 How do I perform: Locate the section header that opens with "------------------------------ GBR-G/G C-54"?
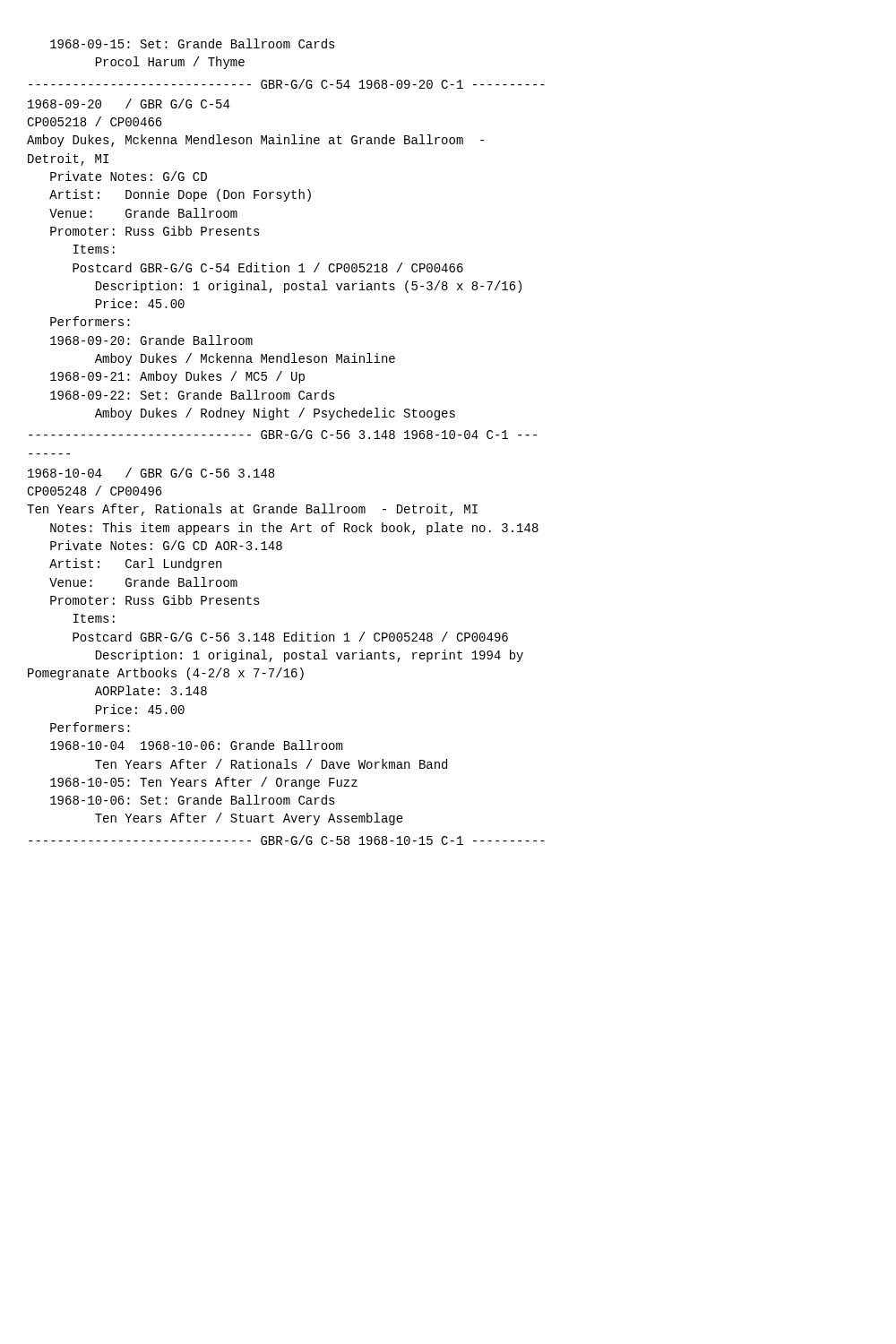click(448, 85)
